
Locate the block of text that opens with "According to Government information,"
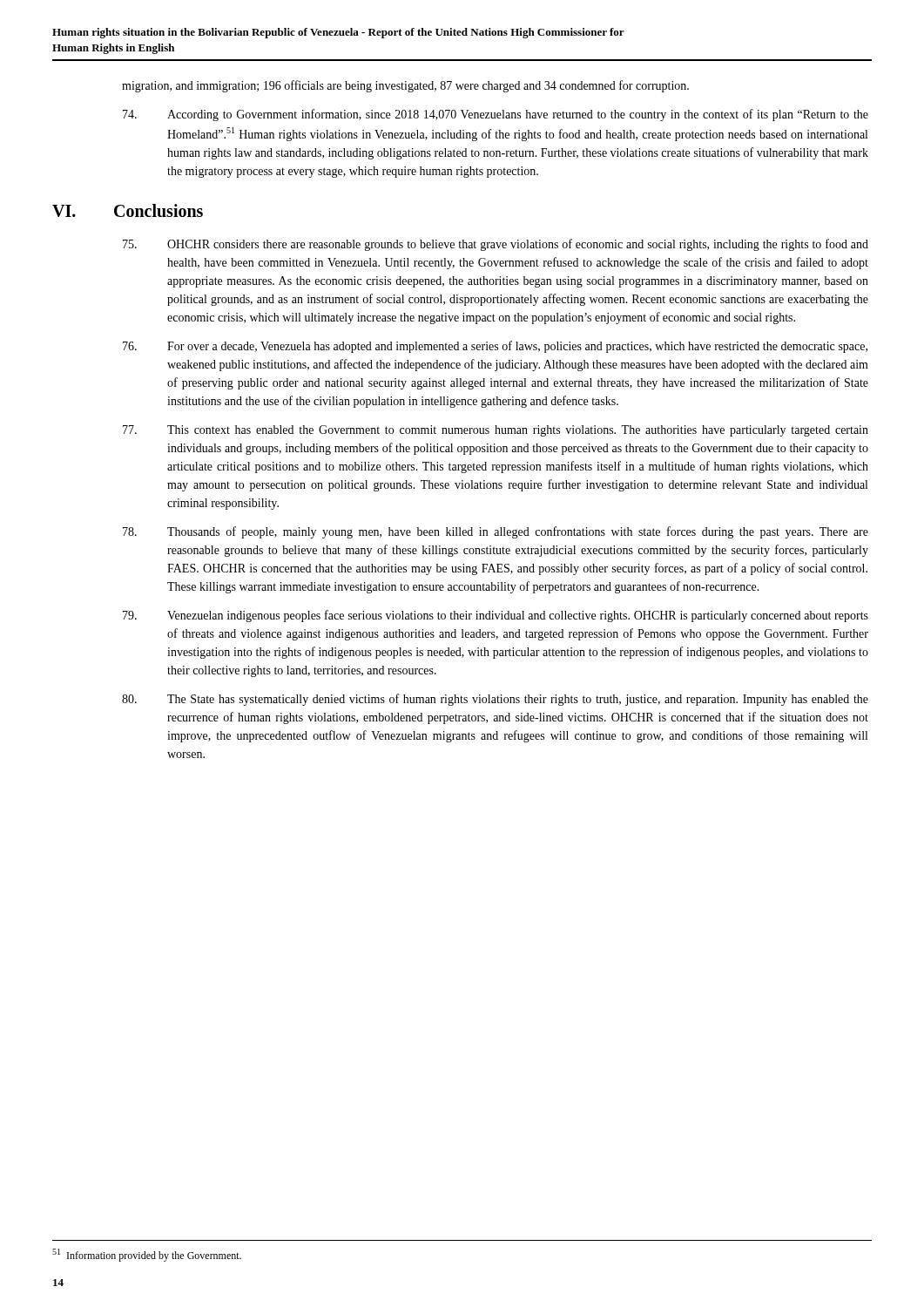[497, 143]
